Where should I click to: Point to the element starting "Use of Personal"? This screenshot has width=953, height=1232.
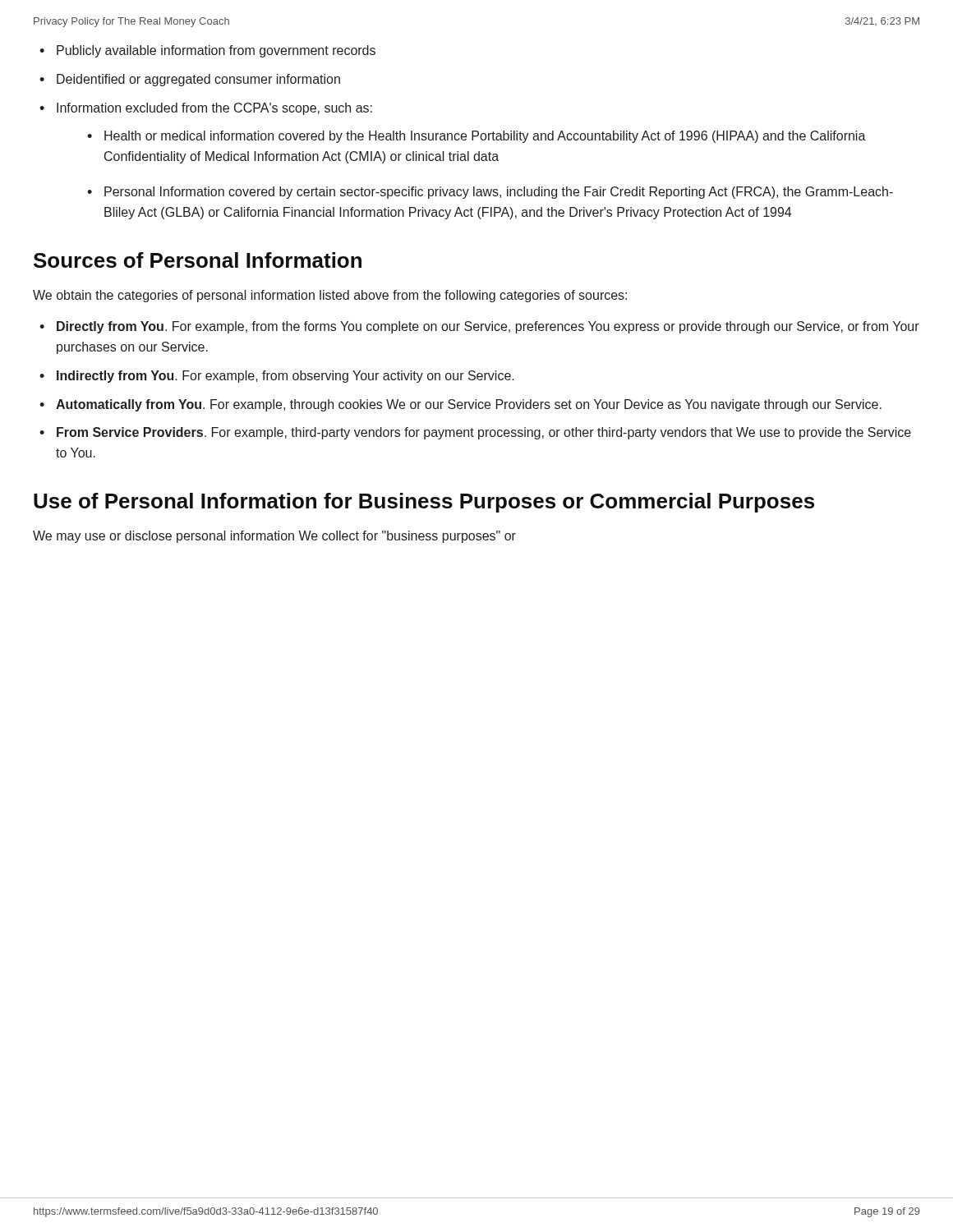(424, 501)
